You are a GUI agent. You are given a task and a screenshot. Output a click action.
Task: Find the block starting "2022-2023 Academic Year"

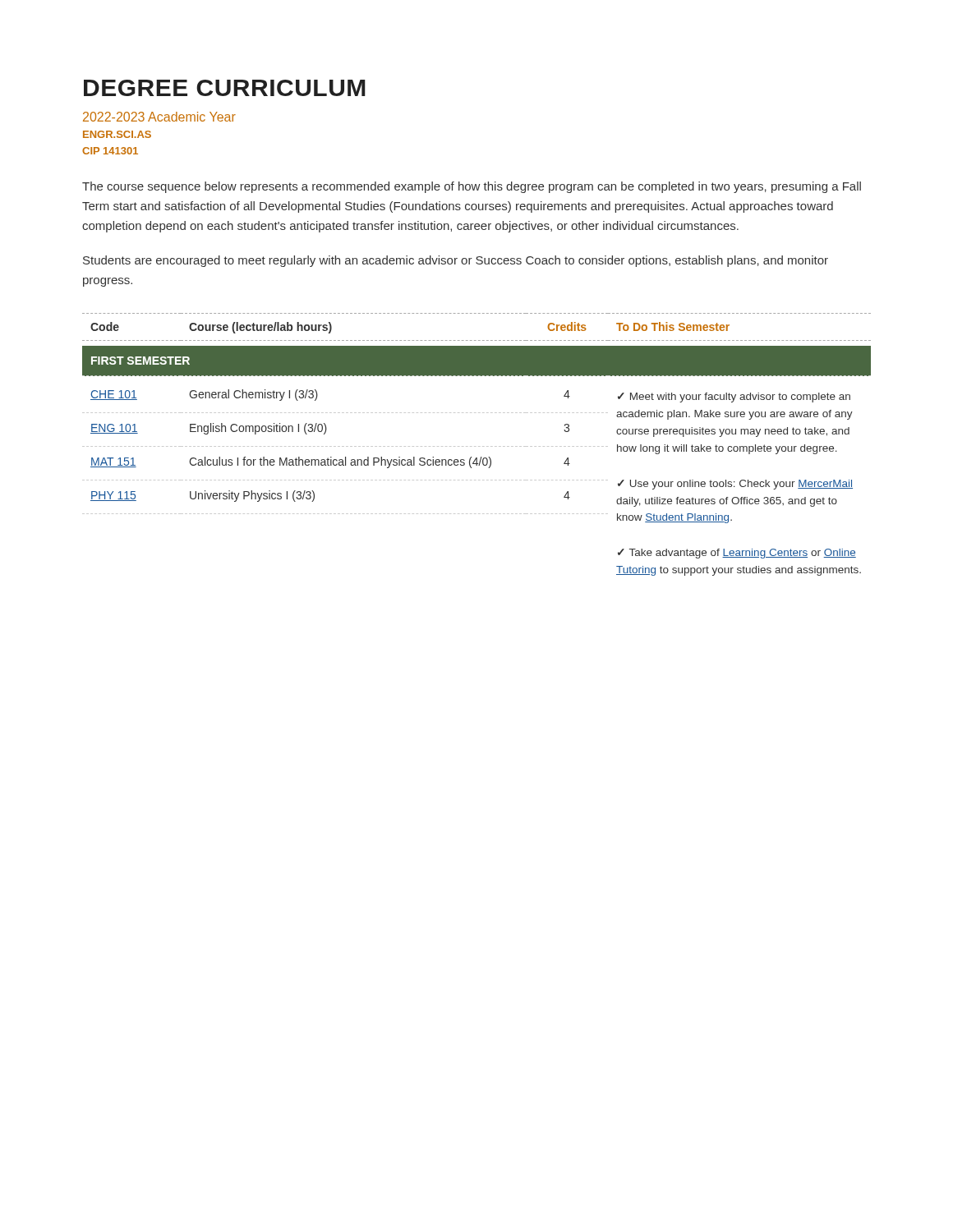point(159,117)
